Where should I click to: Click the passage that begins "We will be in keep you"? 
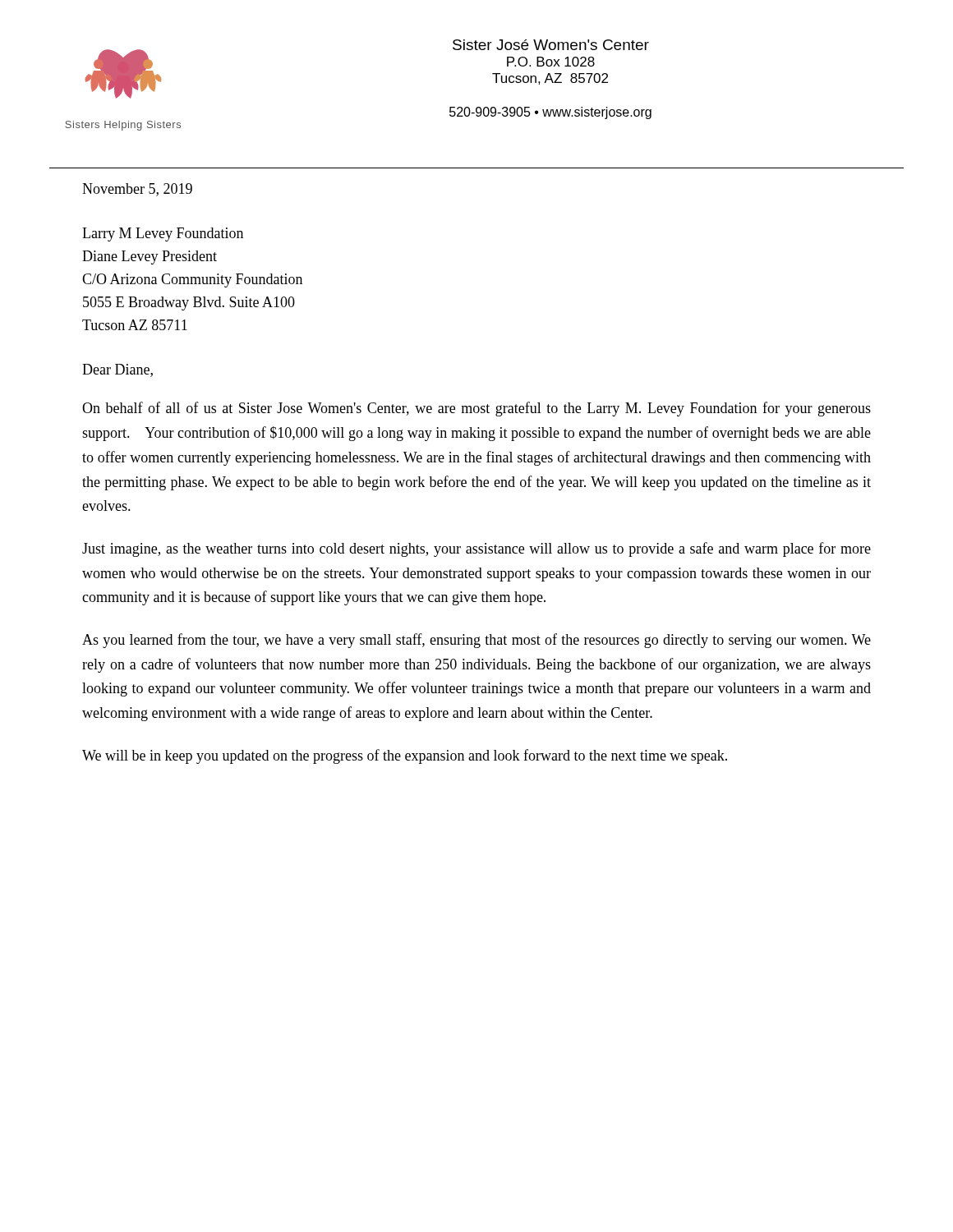[405, 755]
